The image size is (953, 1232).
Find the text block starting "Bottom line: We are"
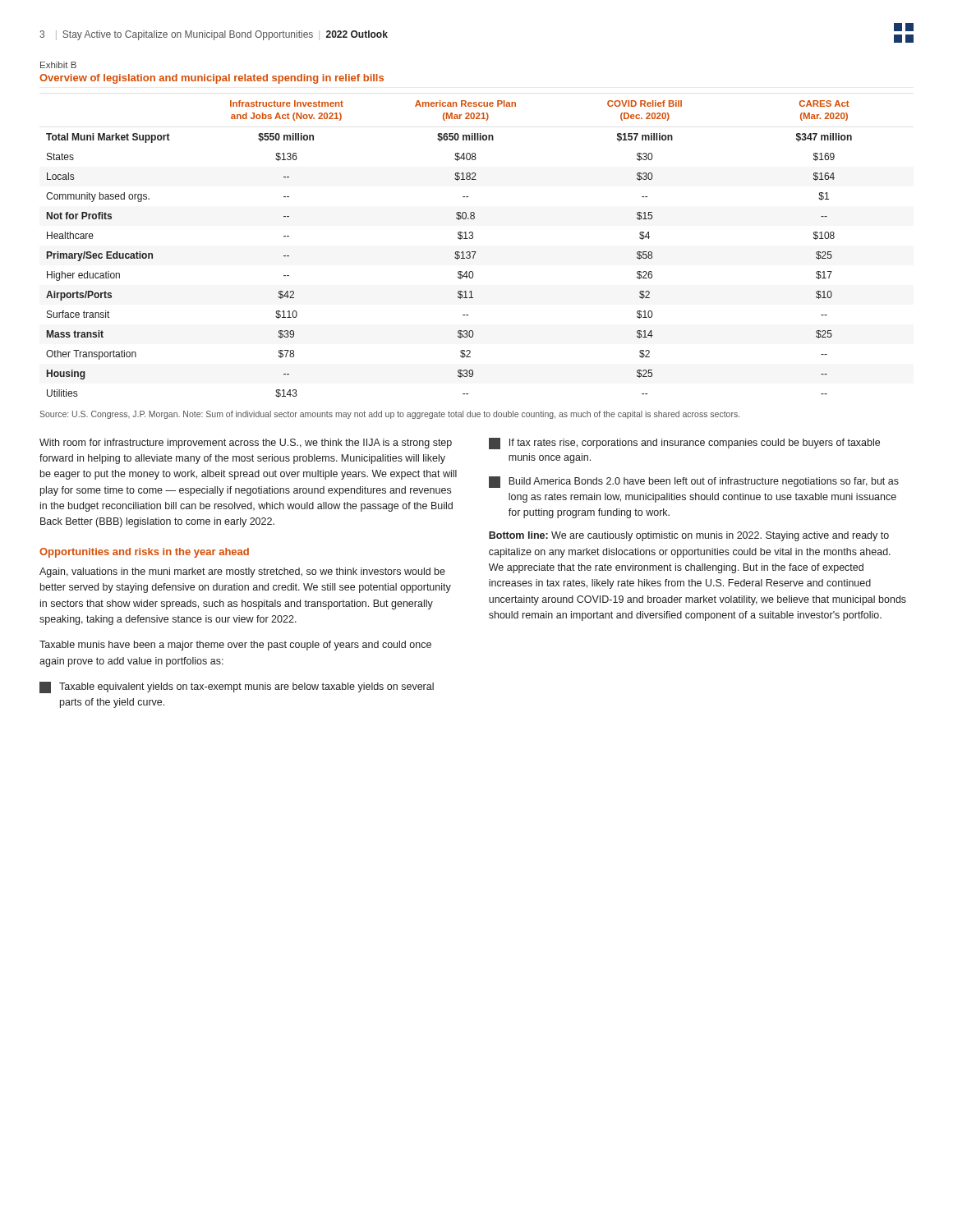tap(697, 576)
